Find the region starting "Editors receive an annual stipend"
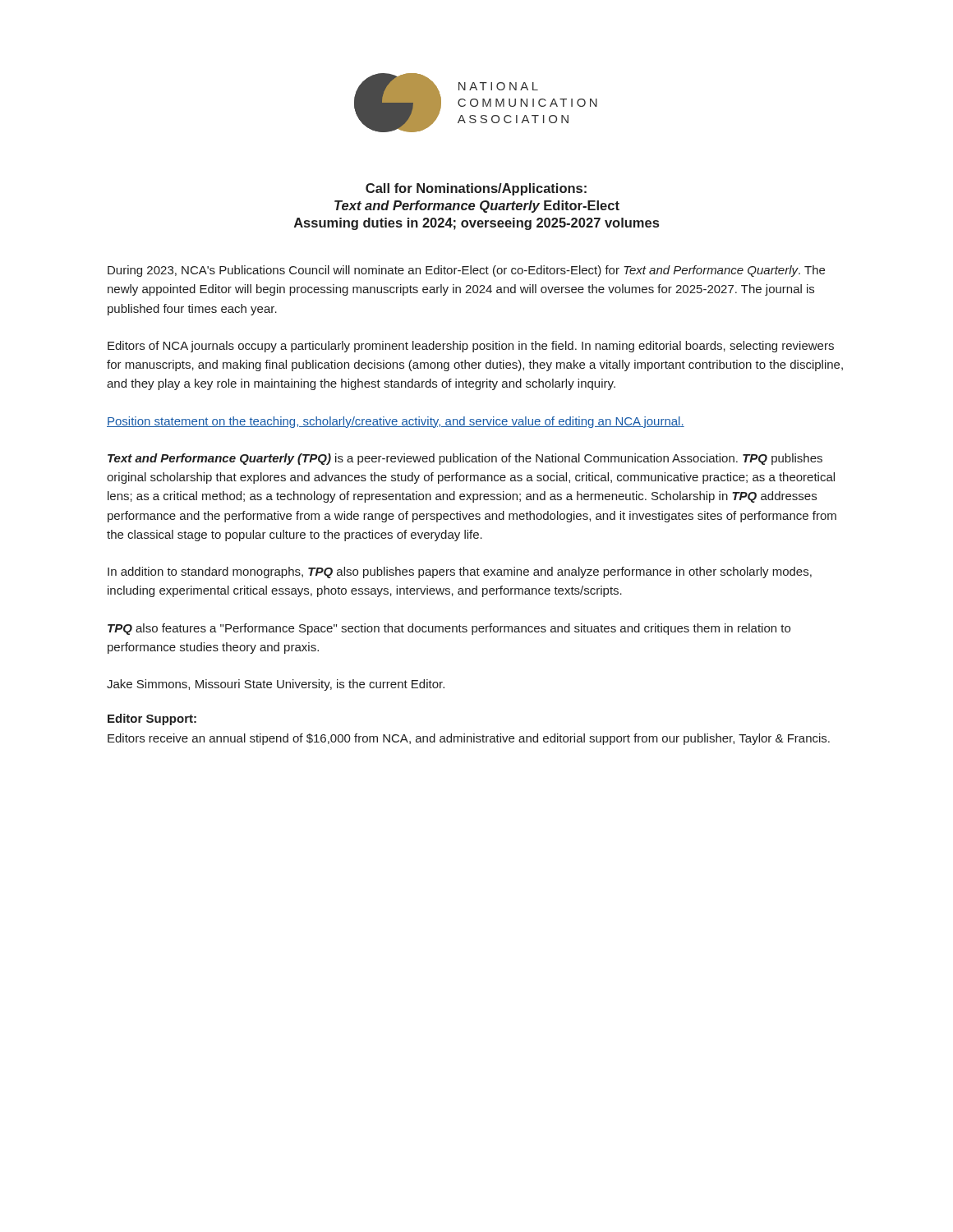 tap(469, 738)
